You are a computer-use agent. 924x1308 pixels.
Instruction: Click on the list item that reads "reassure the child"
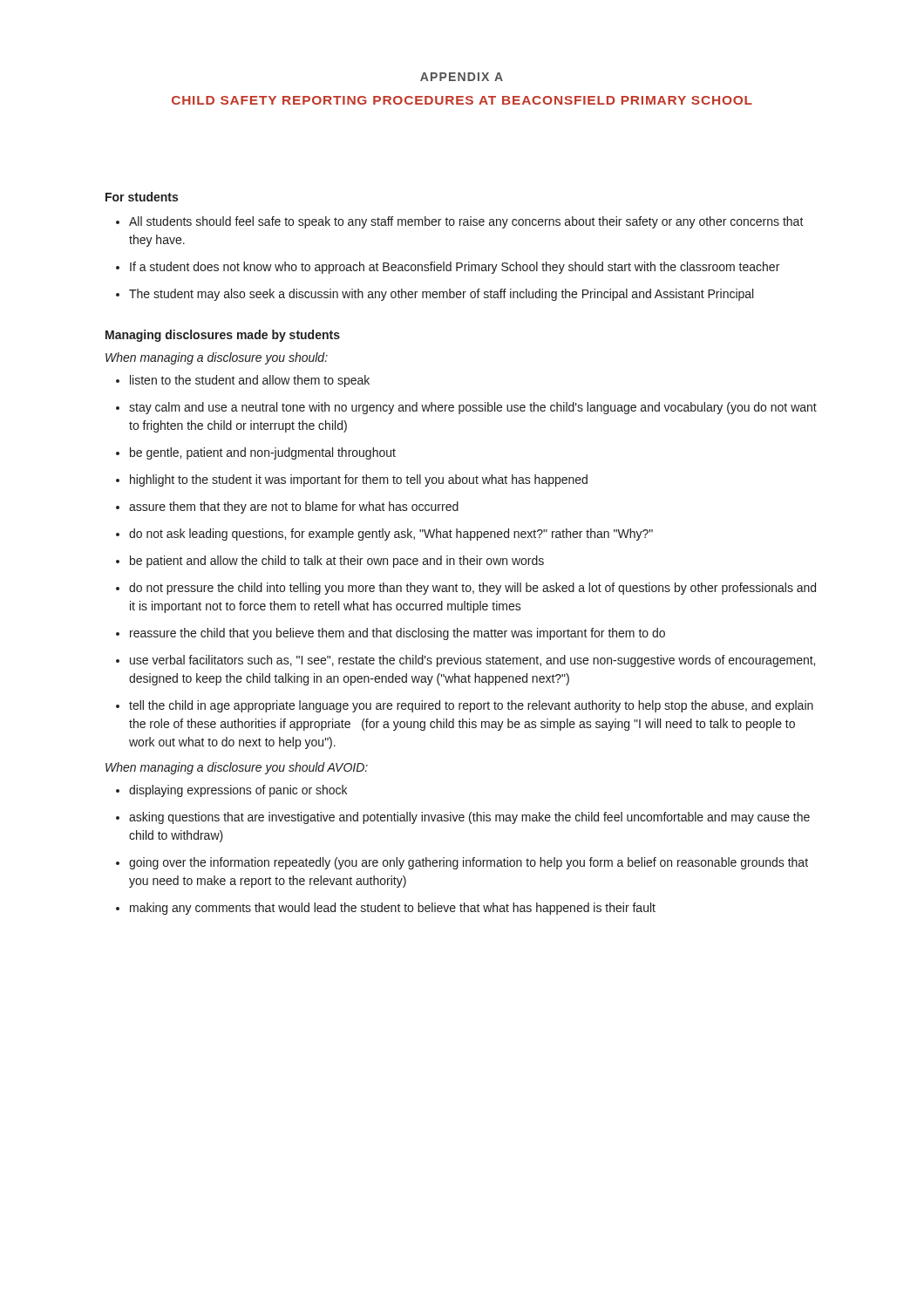tap(462, 633)
